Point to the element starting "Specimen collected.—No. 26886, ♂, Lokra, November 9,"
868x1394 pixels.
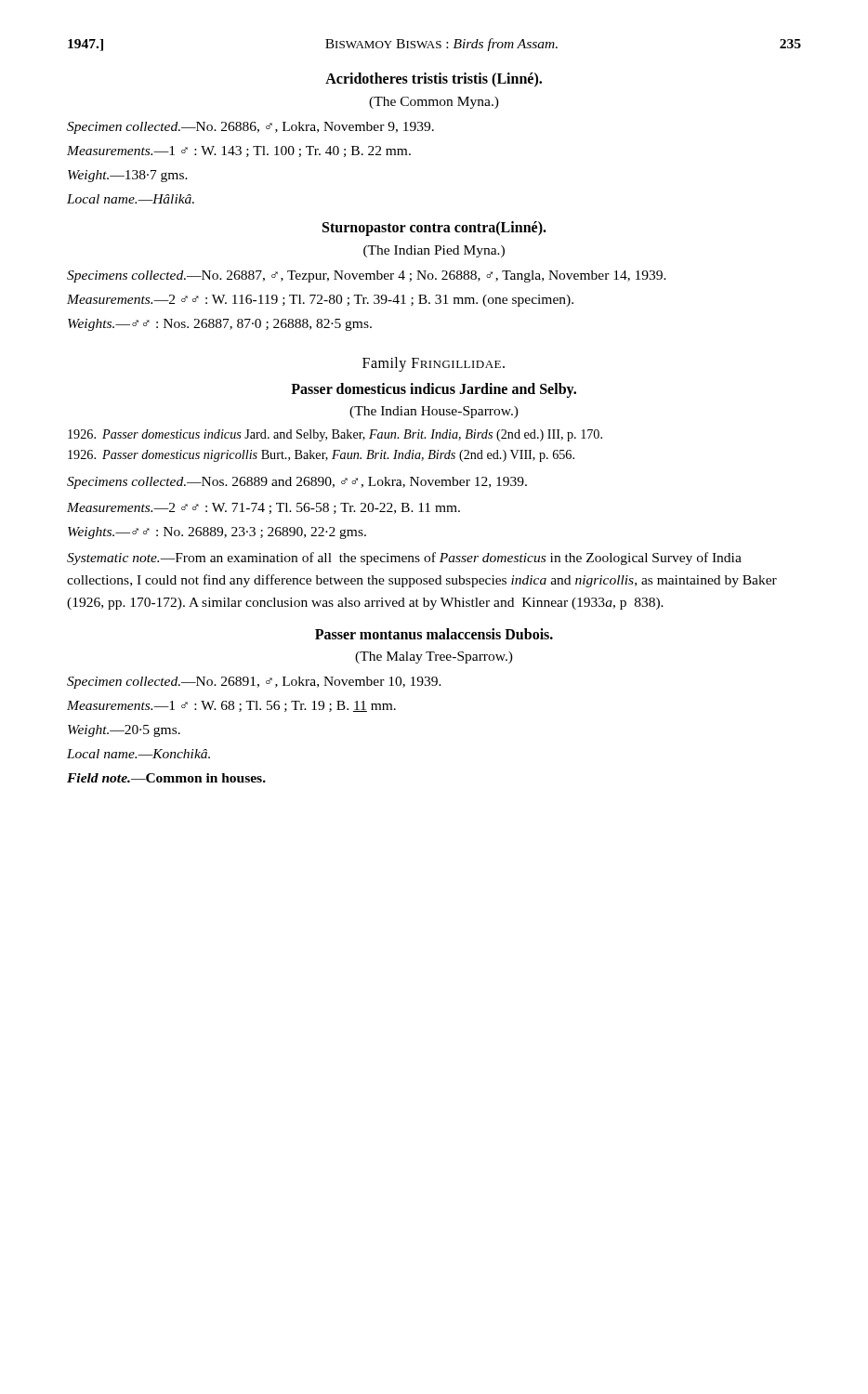(251, 126)
